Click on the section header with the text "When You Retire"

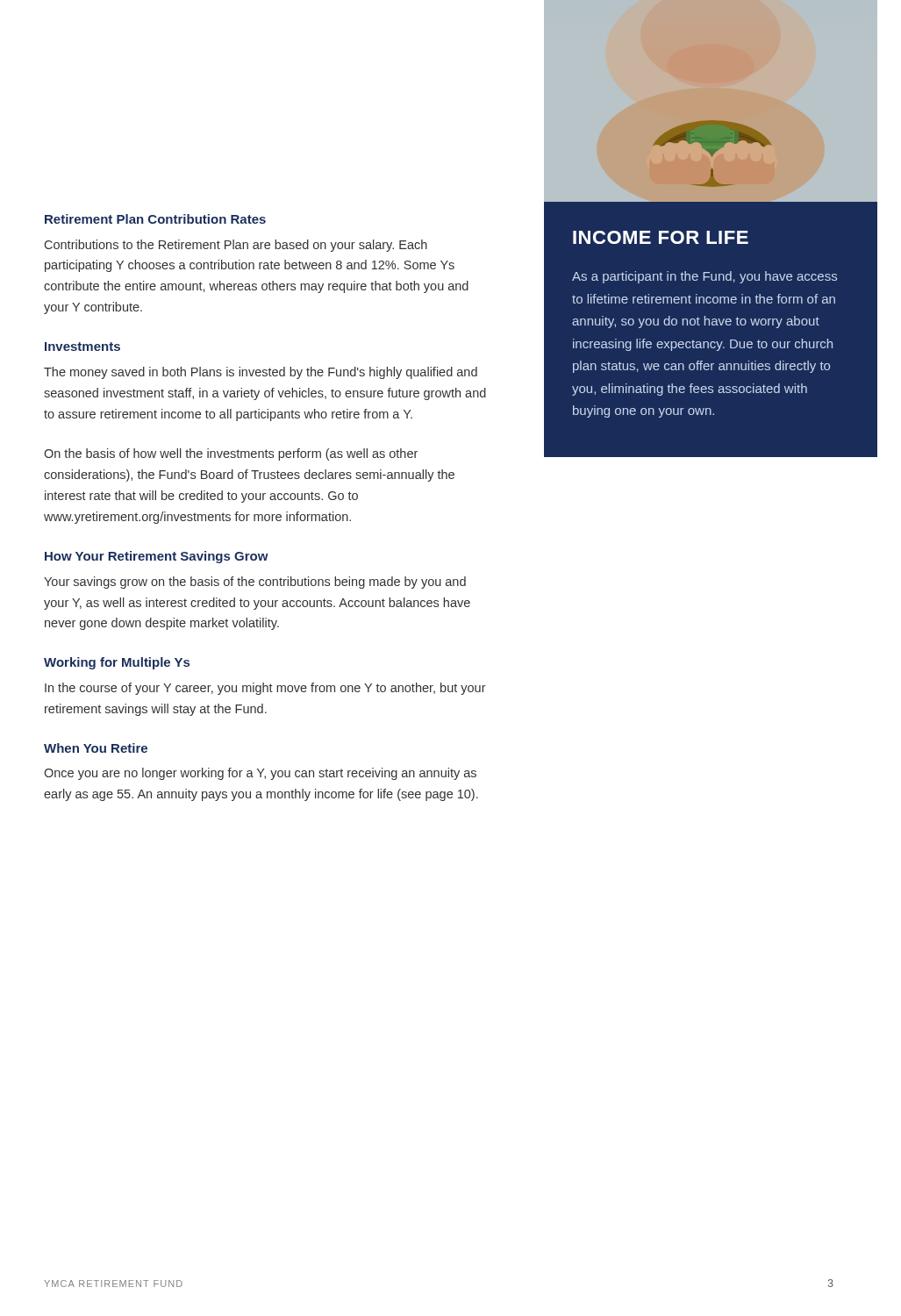tap(96, 748)
